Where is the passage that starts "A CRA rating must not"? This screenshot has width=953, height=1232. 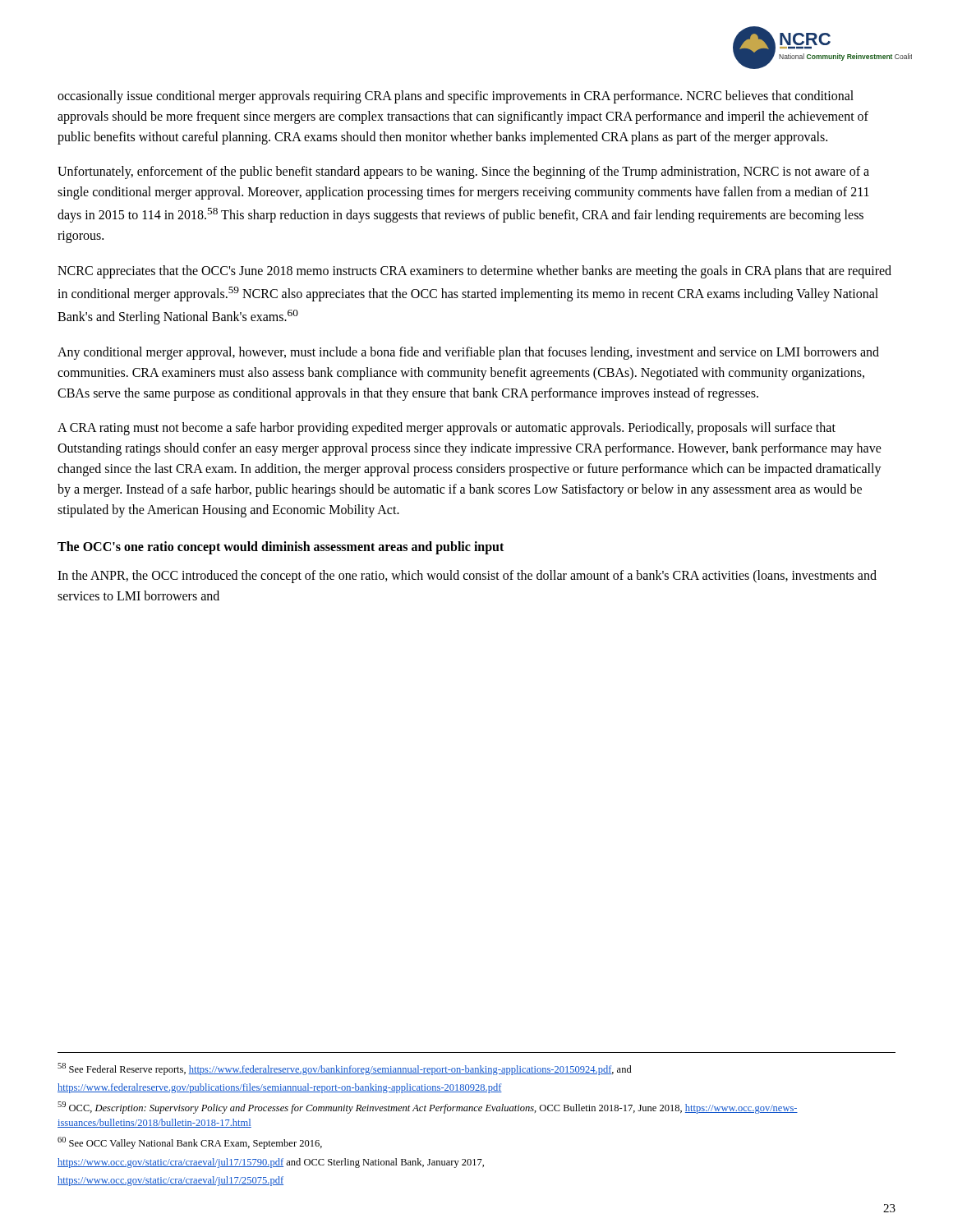click(469, 469)
